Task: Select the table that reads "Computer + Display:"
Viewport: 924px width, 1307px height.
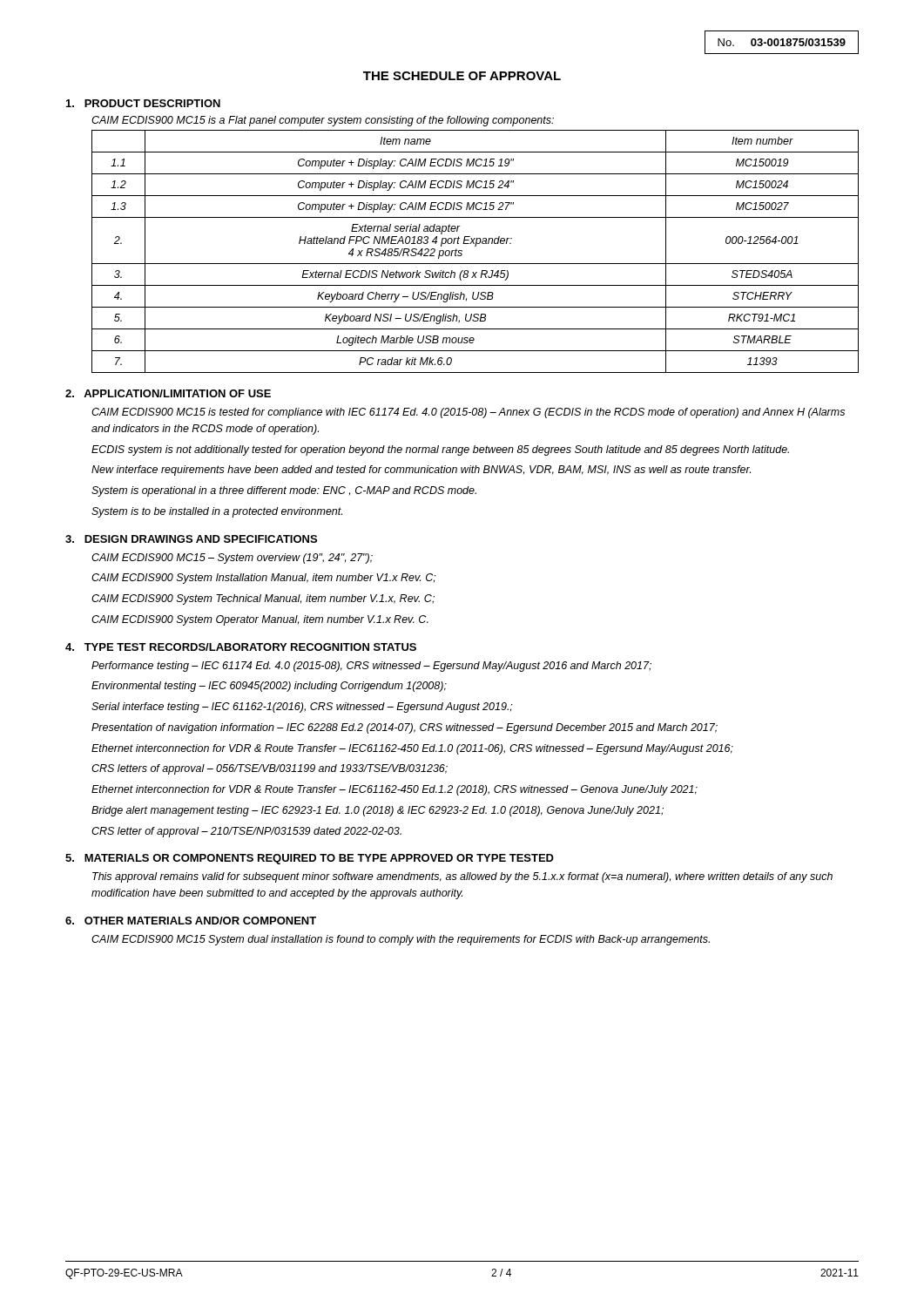Action: coord(475,251)
